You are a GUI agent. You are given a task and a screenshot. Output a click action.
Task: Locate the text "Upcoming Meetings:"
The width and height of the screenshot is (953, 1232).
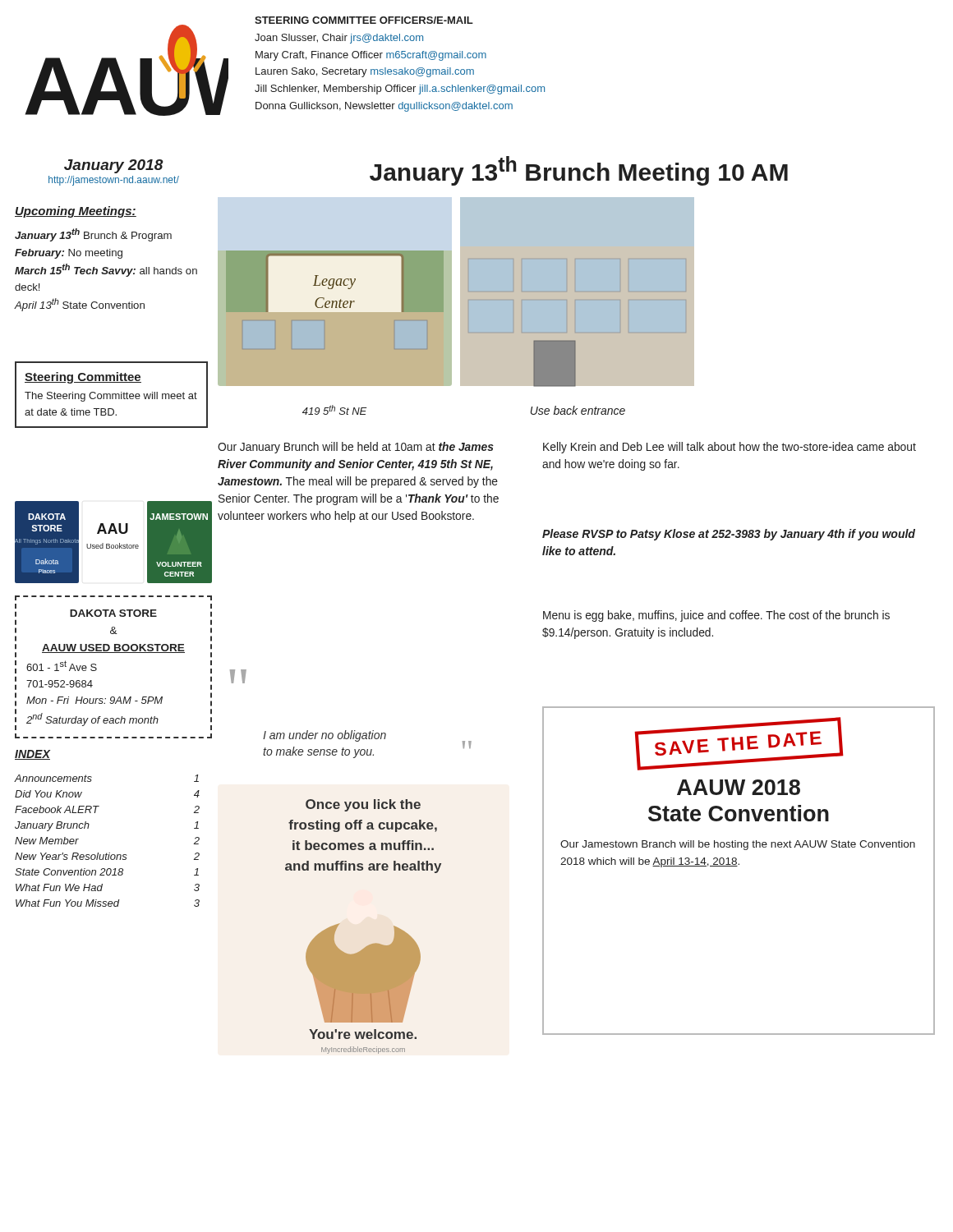pos(75,211)
